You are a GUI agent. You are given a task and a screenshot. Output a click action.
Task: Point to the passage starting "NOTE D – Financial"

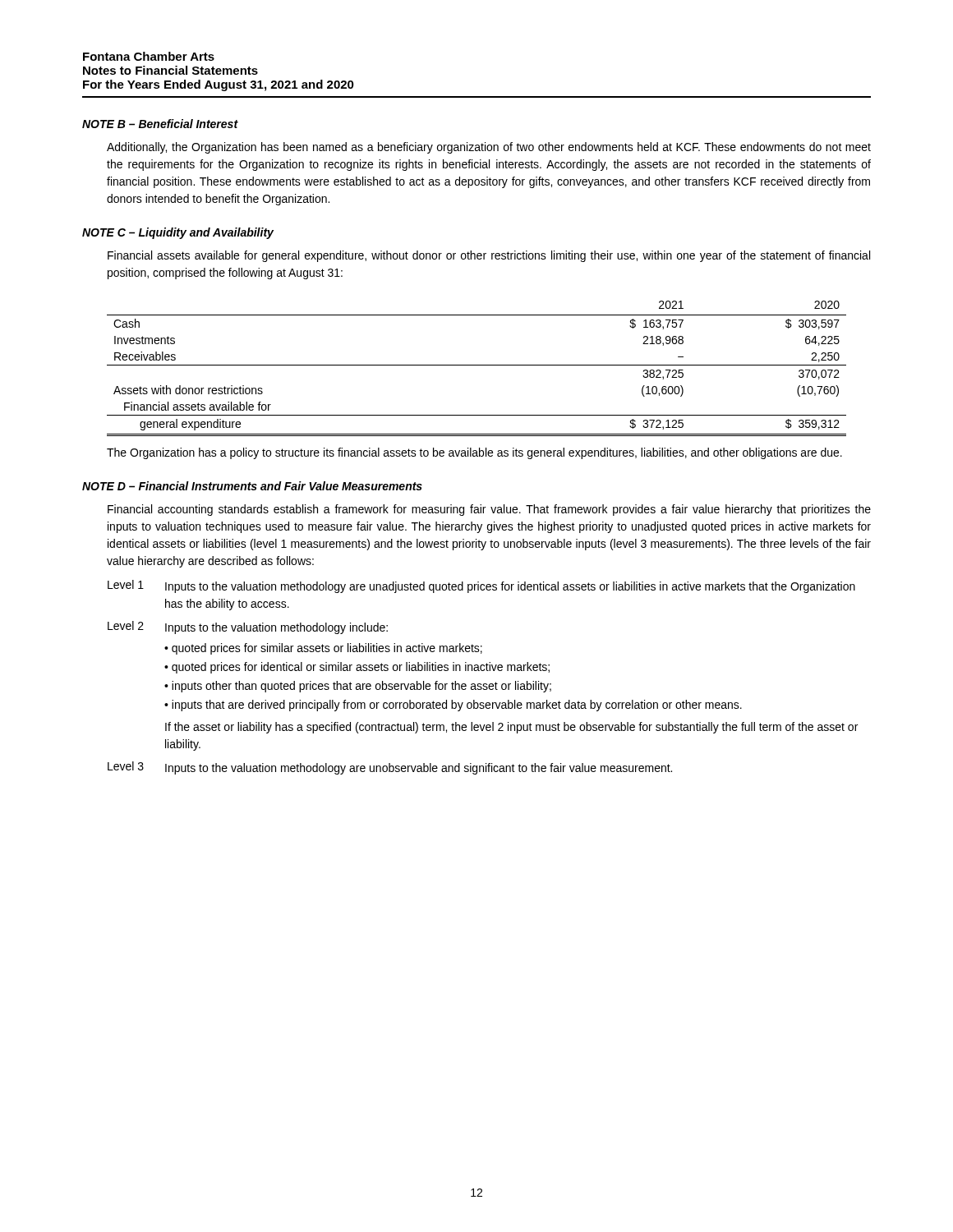click(252, 486)
